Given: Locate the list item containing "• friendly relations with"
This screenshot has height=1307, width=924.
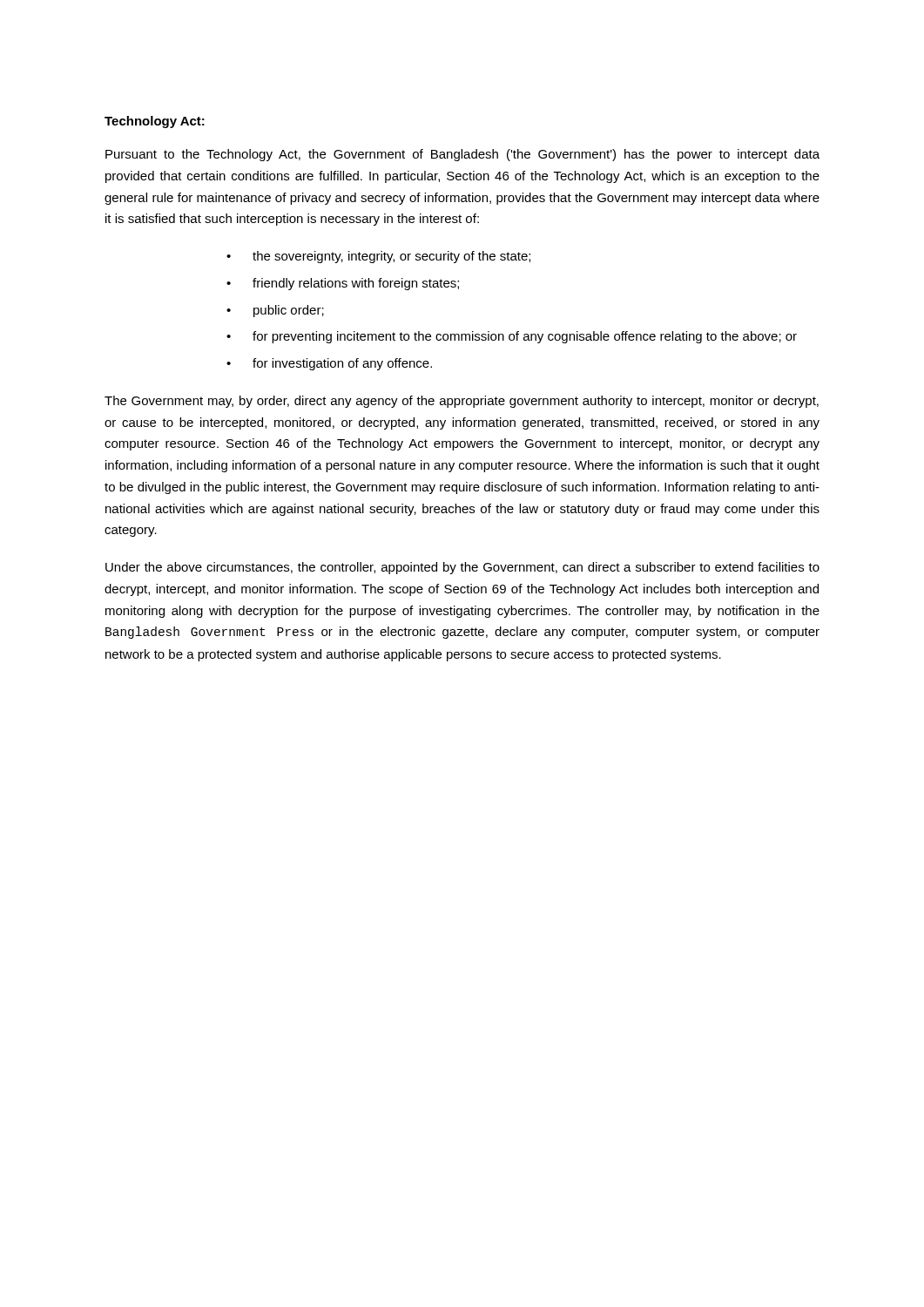Looking at the screenshot, I should click(x=343, y=284).
